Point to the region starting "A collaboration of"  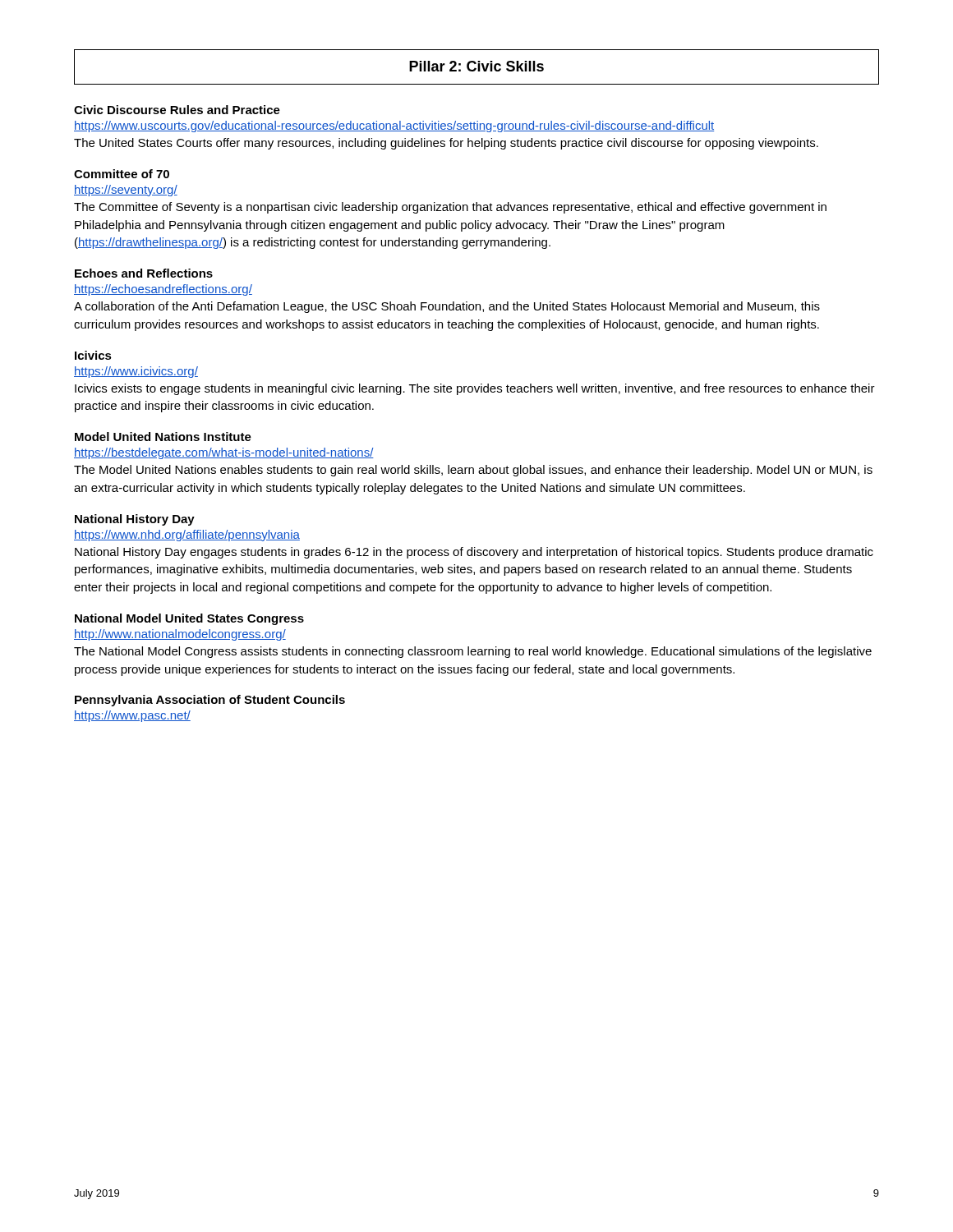point(447,315)
